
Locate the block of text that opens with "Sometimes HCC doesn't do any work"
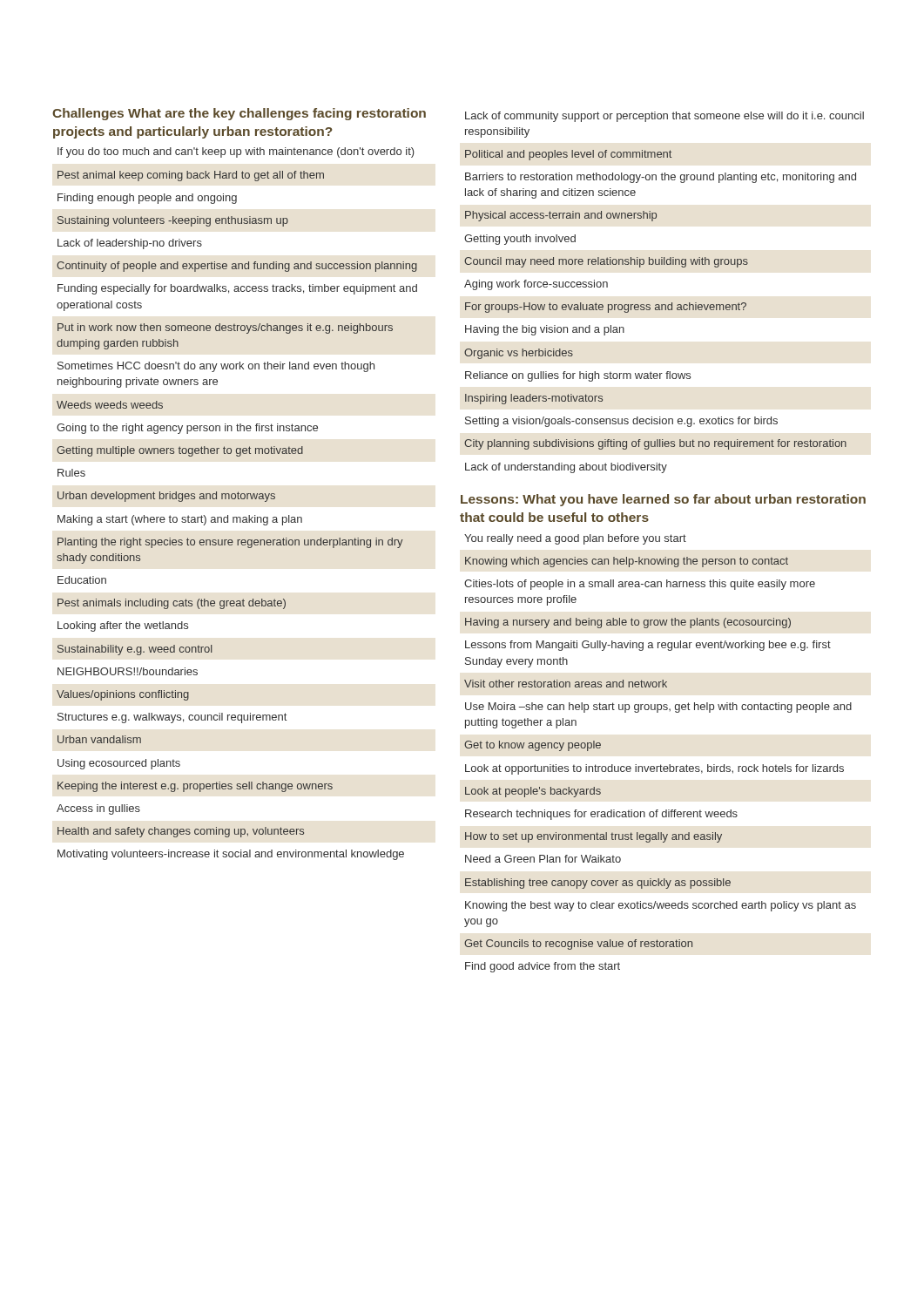coord(216,374)
